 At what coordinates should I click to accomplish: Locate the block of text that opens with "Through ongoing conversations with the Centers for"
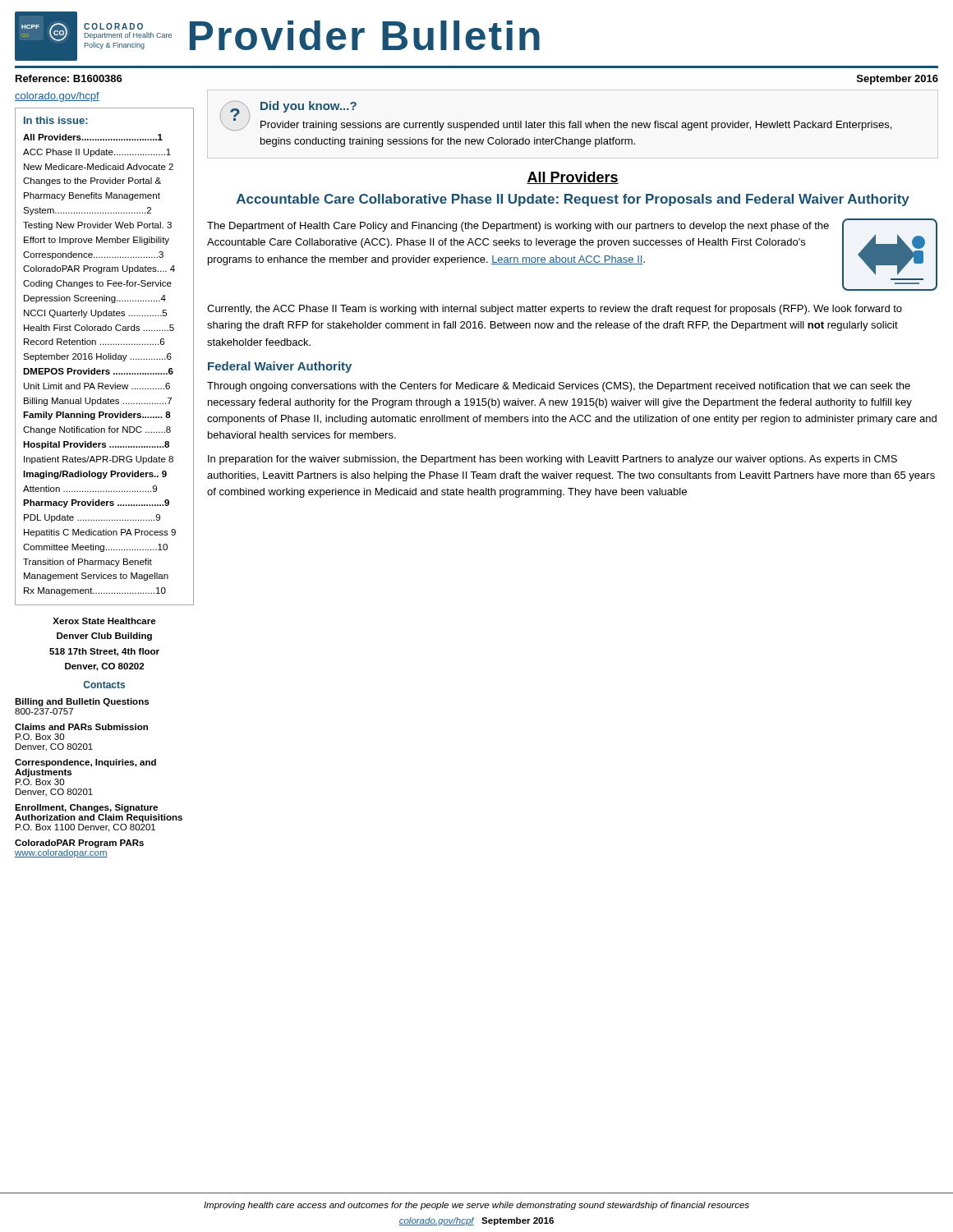pos(573,411)
